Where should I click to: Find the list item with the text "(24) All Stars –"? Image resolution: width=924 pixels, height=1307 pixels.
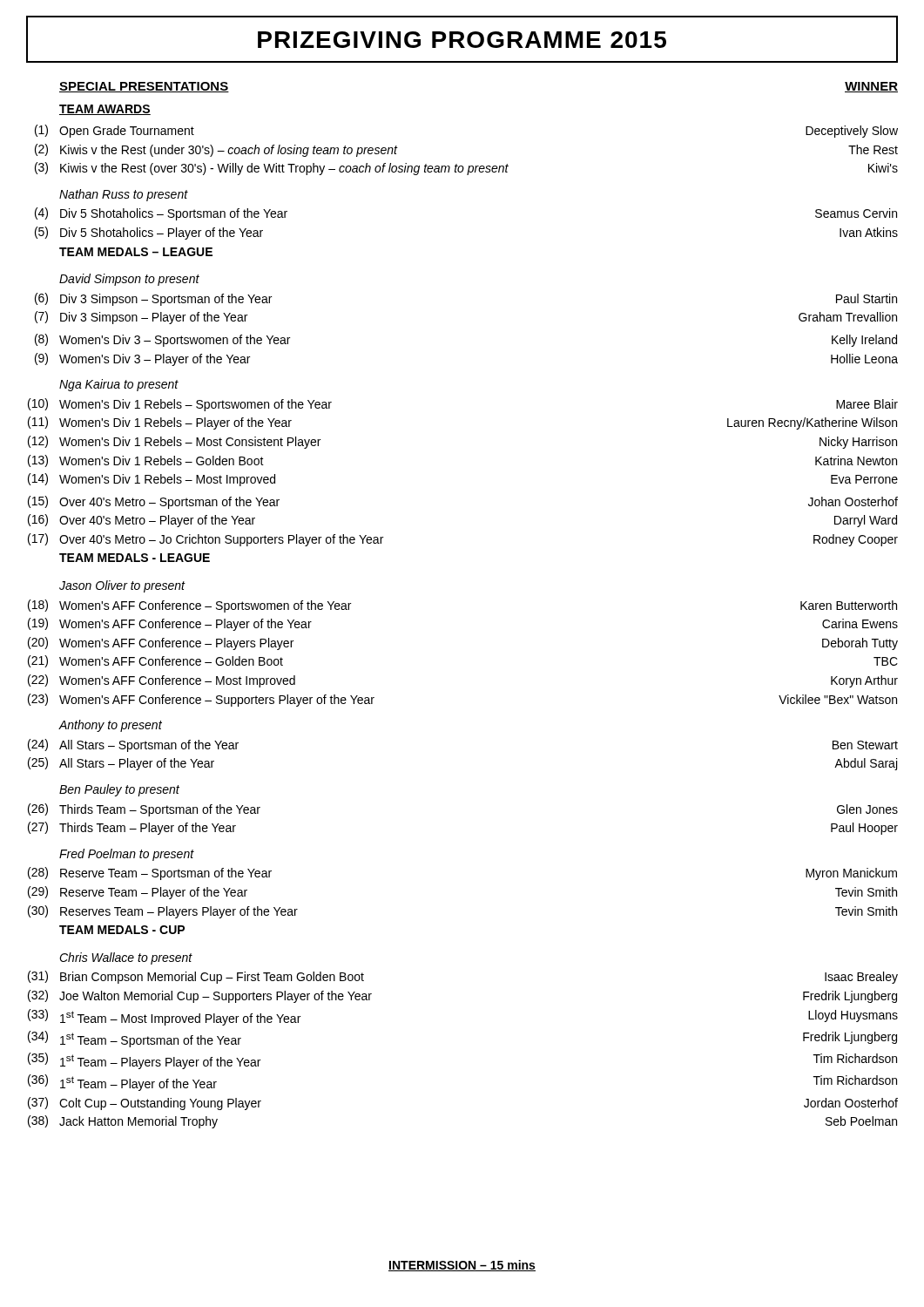click(x=135, y=745)
